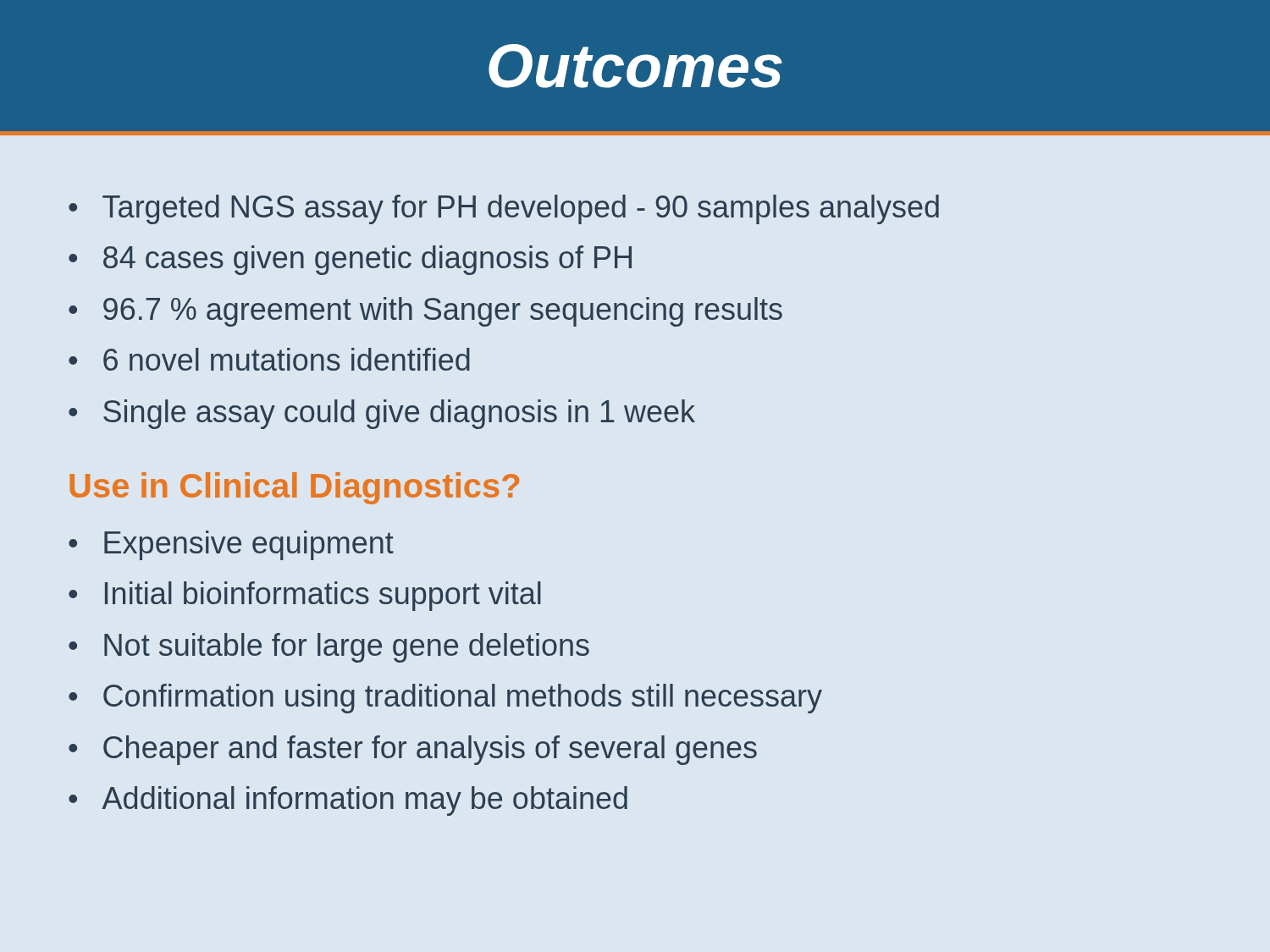Find the text block starting "Targeted NGS assay for PH developed - 90"

pyautogui.click(x=521, y=207)
